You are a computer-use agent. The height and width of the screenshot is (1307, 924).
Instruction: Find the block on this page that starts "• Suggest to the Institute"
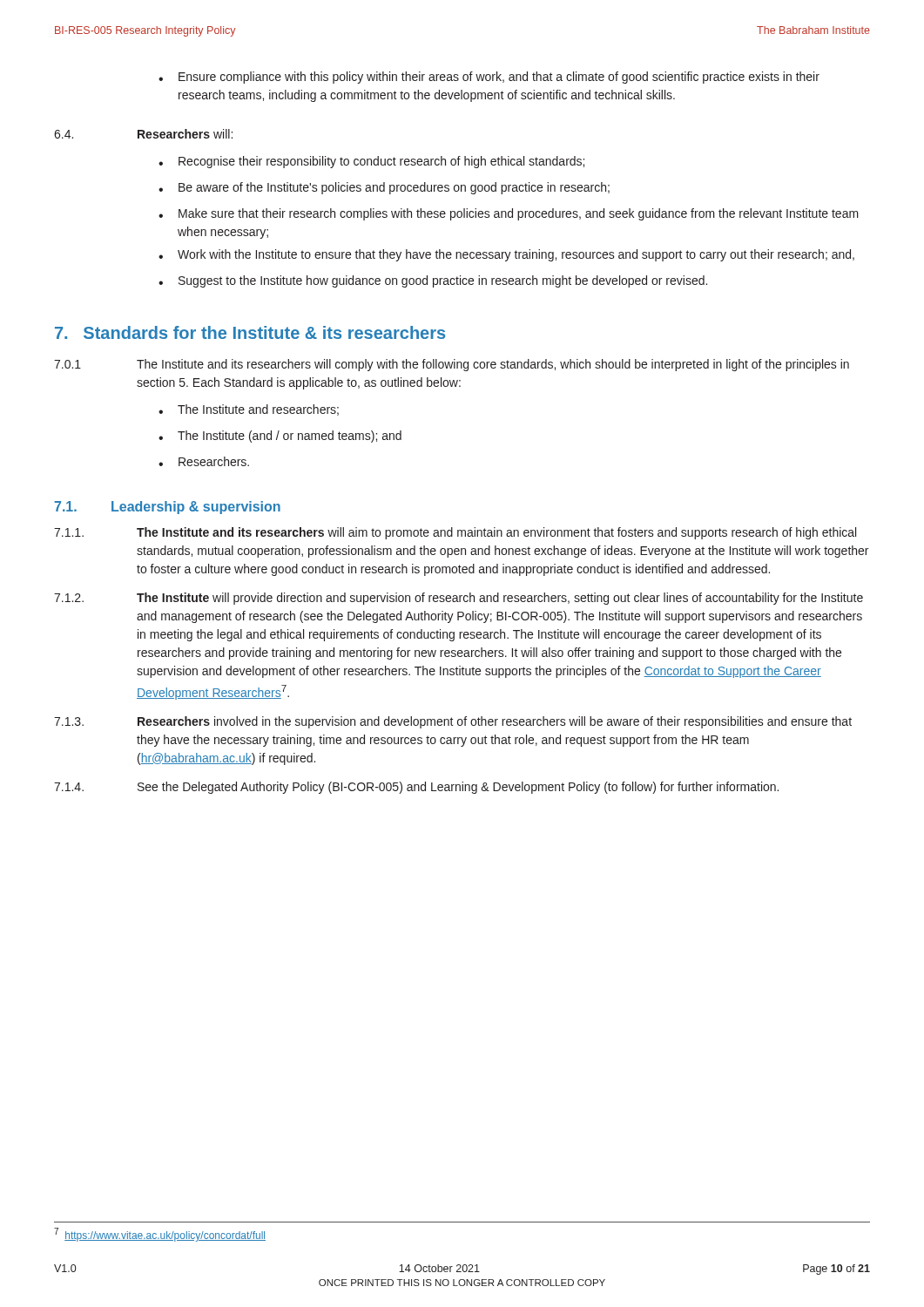pos(514,283)
